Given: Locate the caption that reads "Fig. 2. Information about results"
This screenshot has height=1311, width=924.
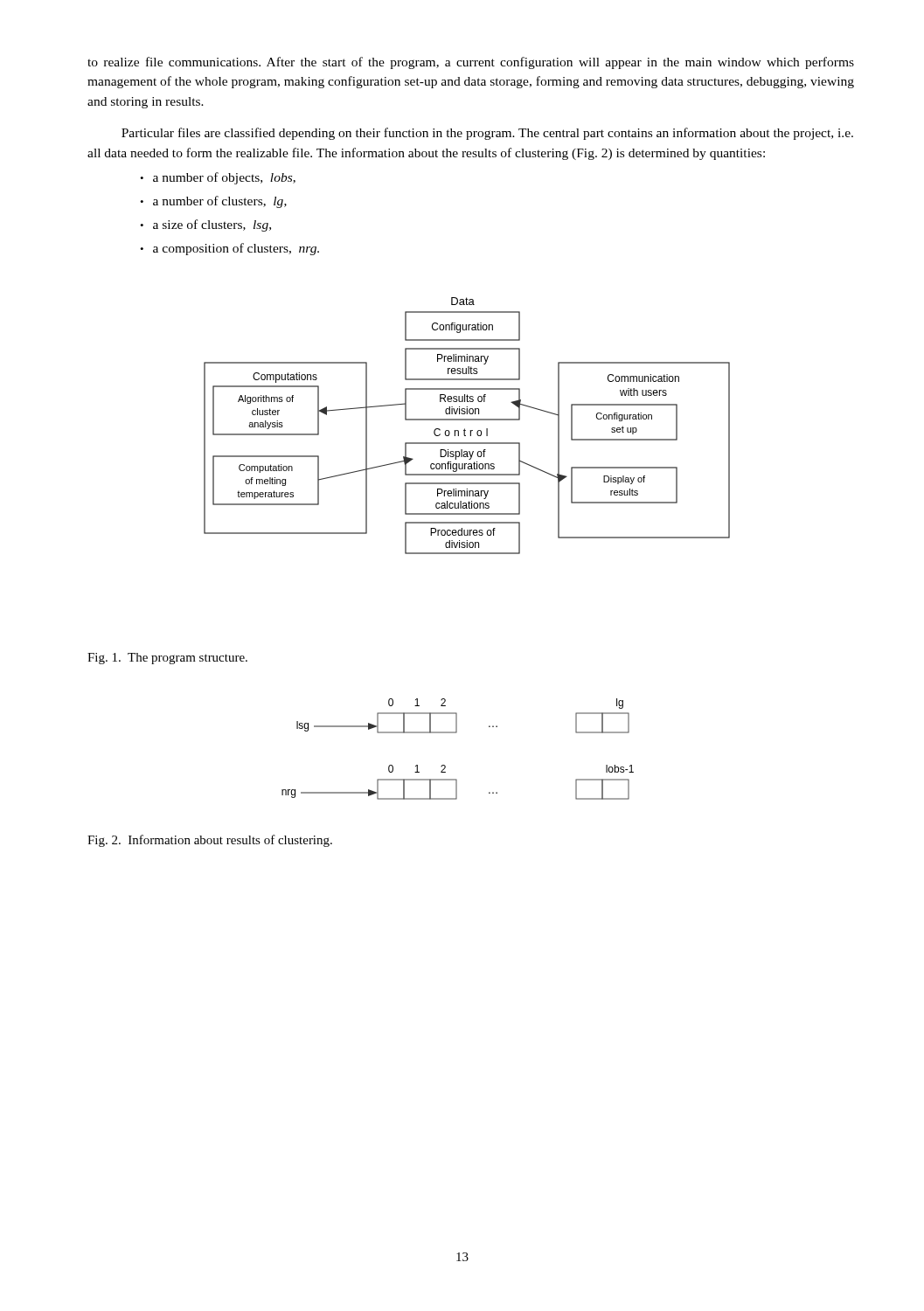Looking at the screenshot, I should (210, 840).
